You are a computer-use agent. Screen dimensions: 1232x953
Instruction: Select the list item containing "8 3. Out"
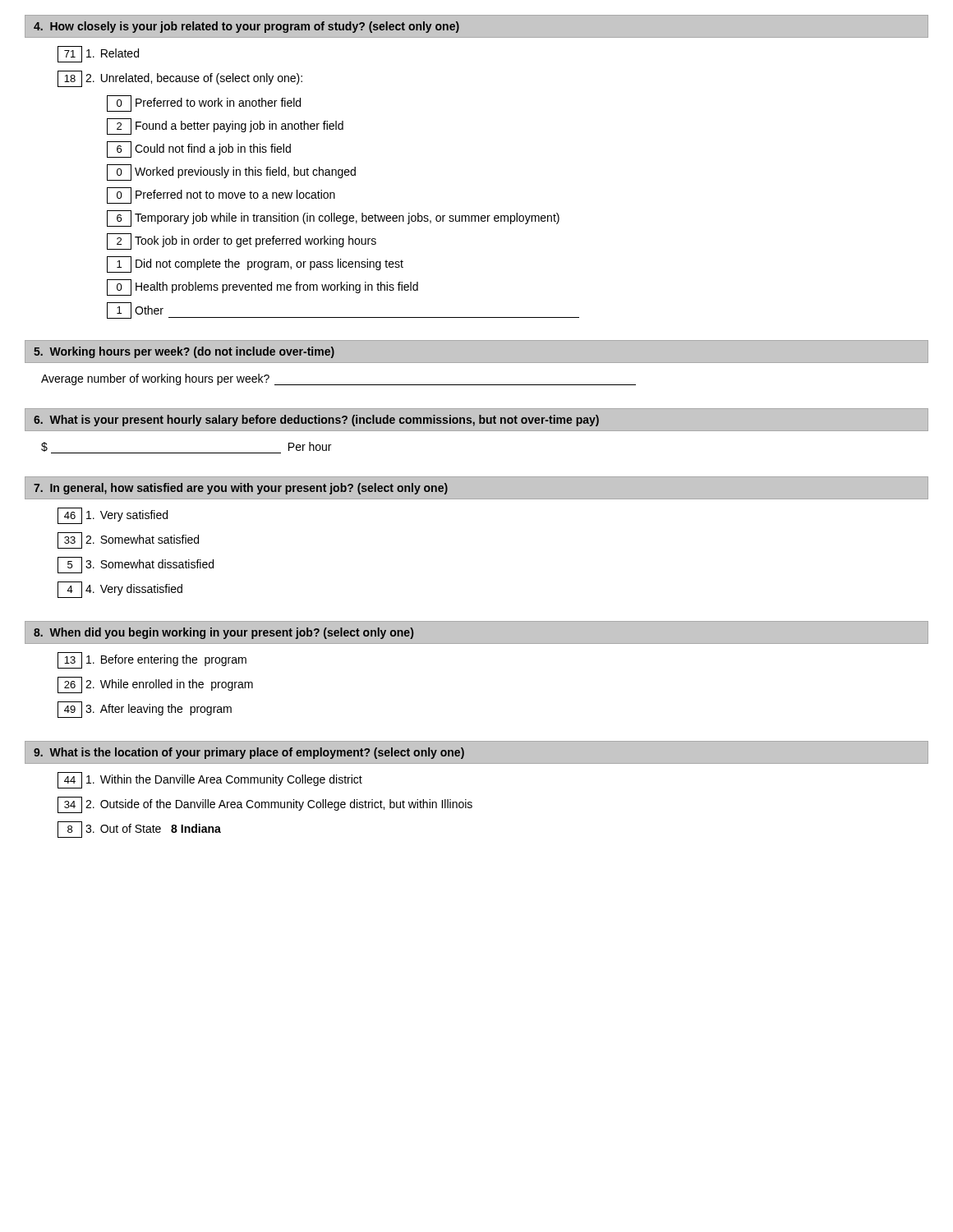[139, 830]
